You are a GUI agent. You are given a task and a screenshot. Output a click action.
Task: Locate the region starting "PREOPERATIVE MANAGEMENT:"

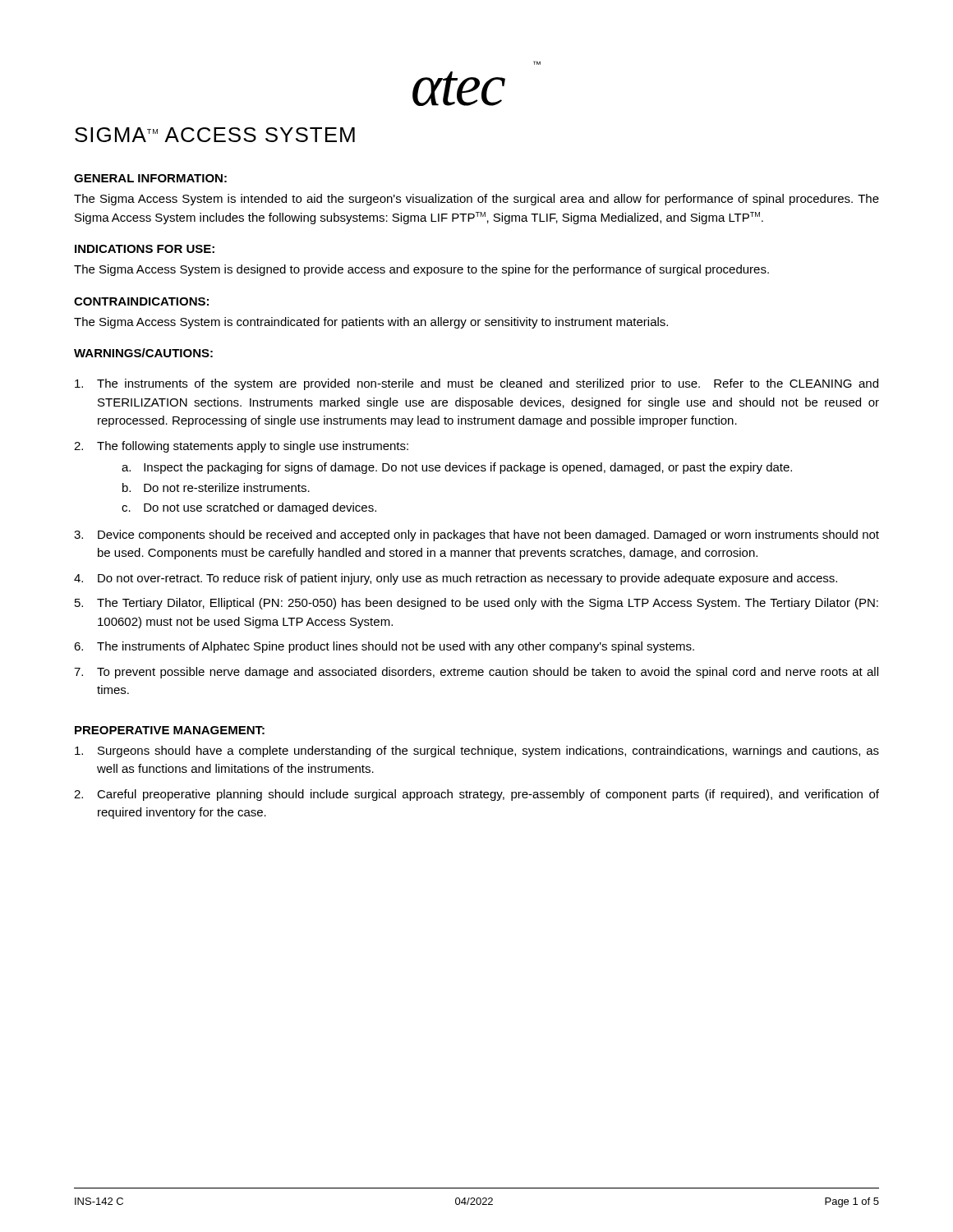170,729
